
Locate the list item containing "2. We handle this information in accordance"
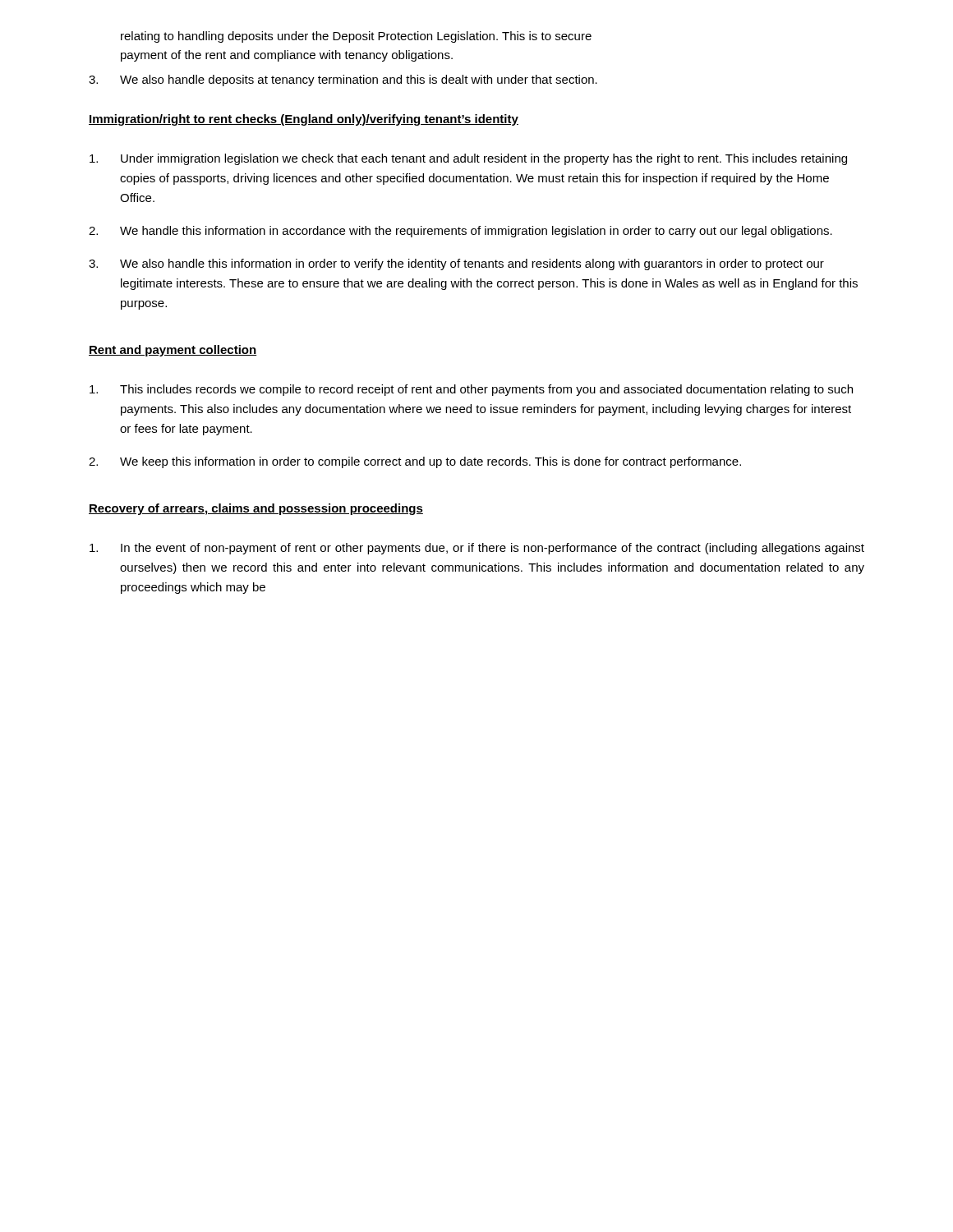[476, 231]
